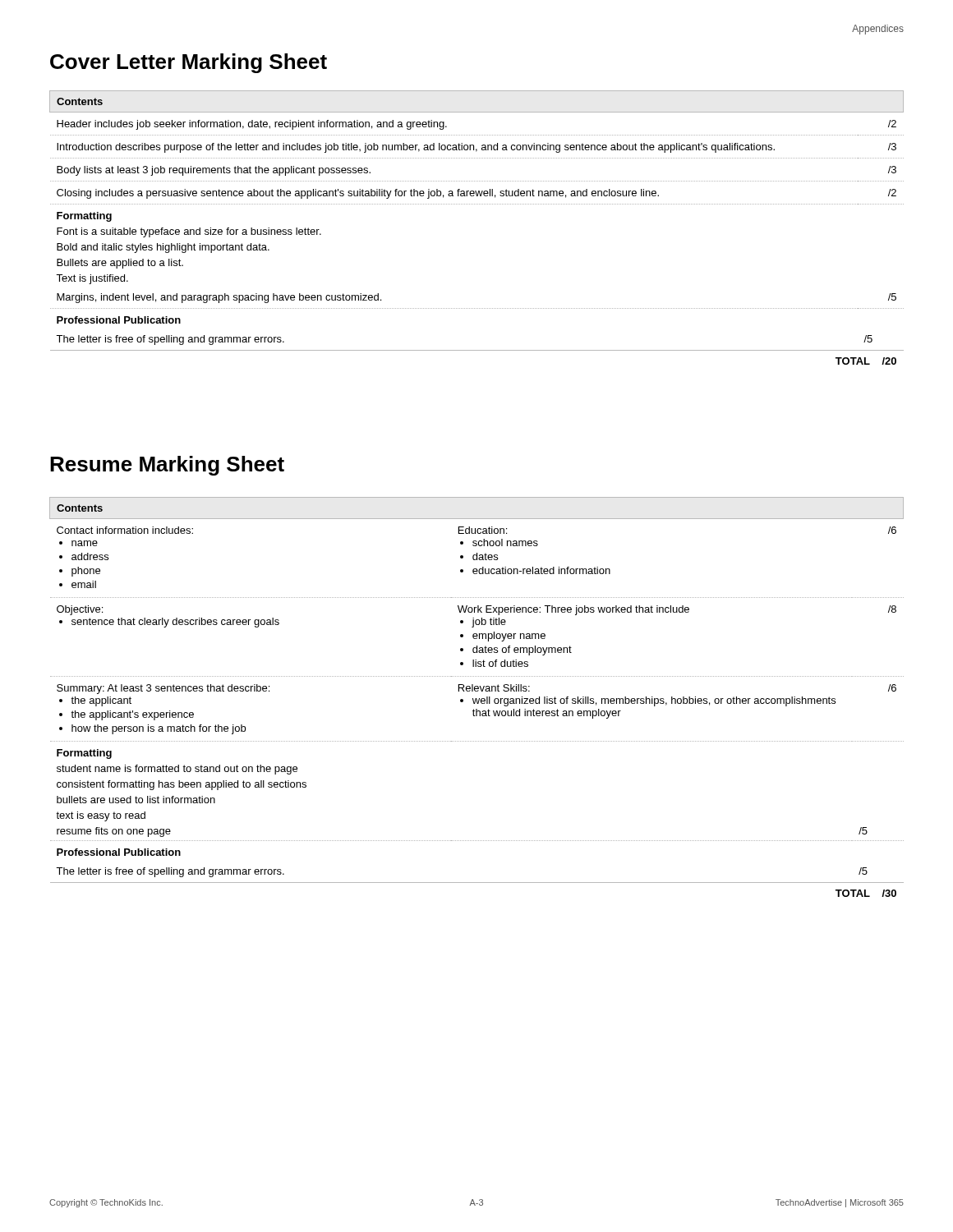
Task: Select the table that reads "consistent formatting has been"
Action: tap(476, 700)
